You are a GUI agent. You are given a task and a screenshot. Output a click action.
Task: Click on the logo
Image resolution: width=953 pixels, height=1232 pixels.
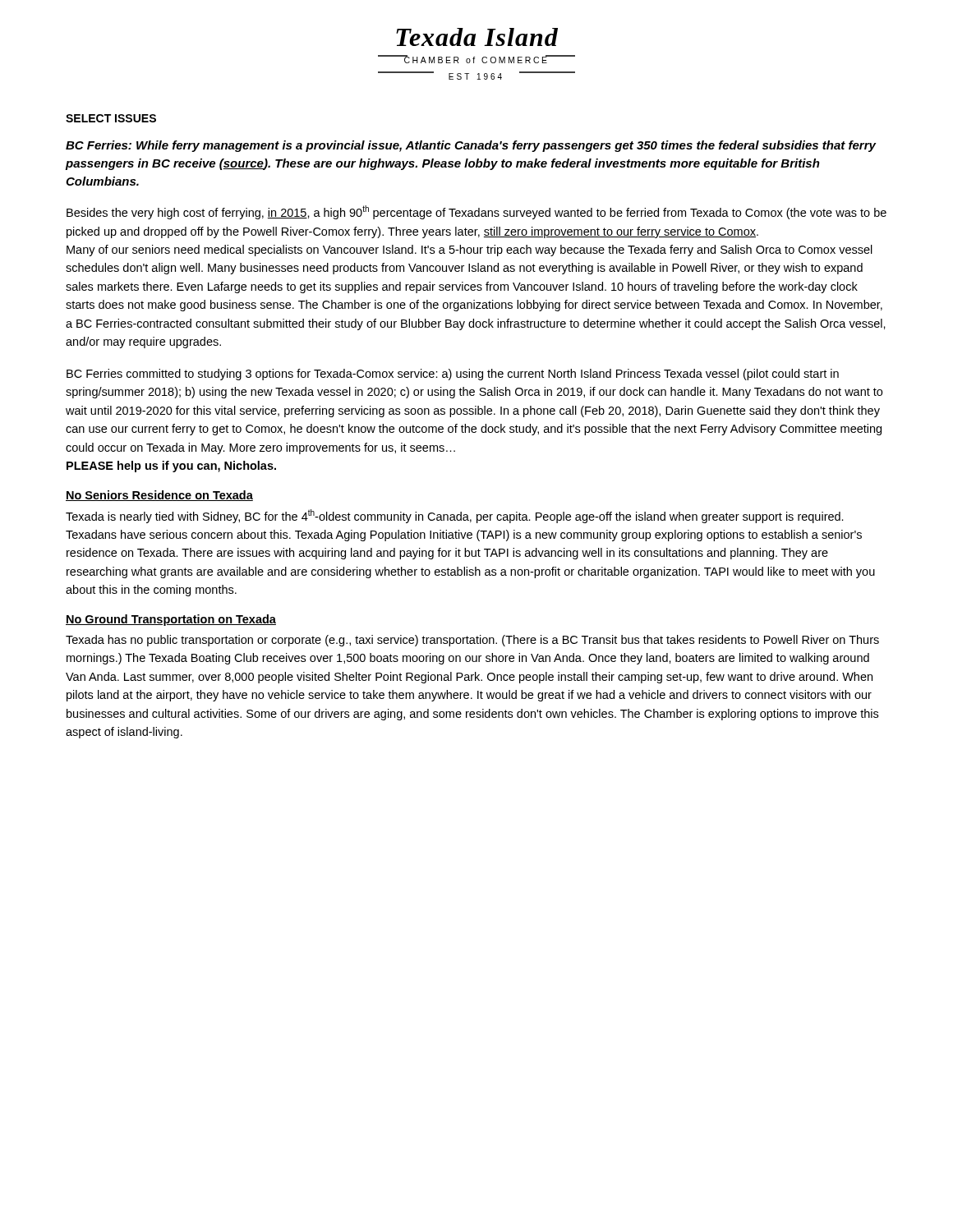click(x=476, y=57)
